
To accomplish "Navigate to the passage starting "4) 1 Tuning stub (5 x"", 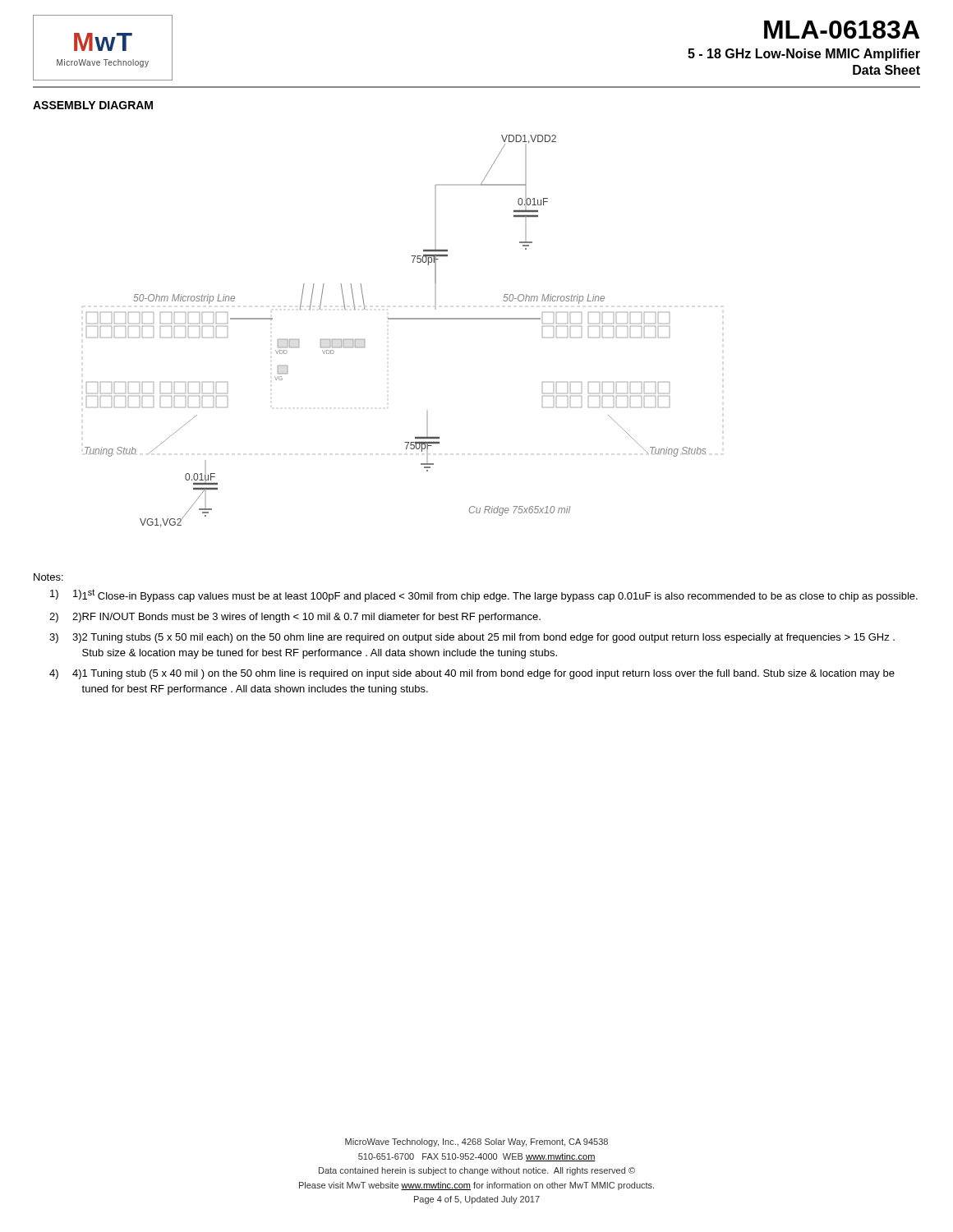I will (x=496, y=681).
